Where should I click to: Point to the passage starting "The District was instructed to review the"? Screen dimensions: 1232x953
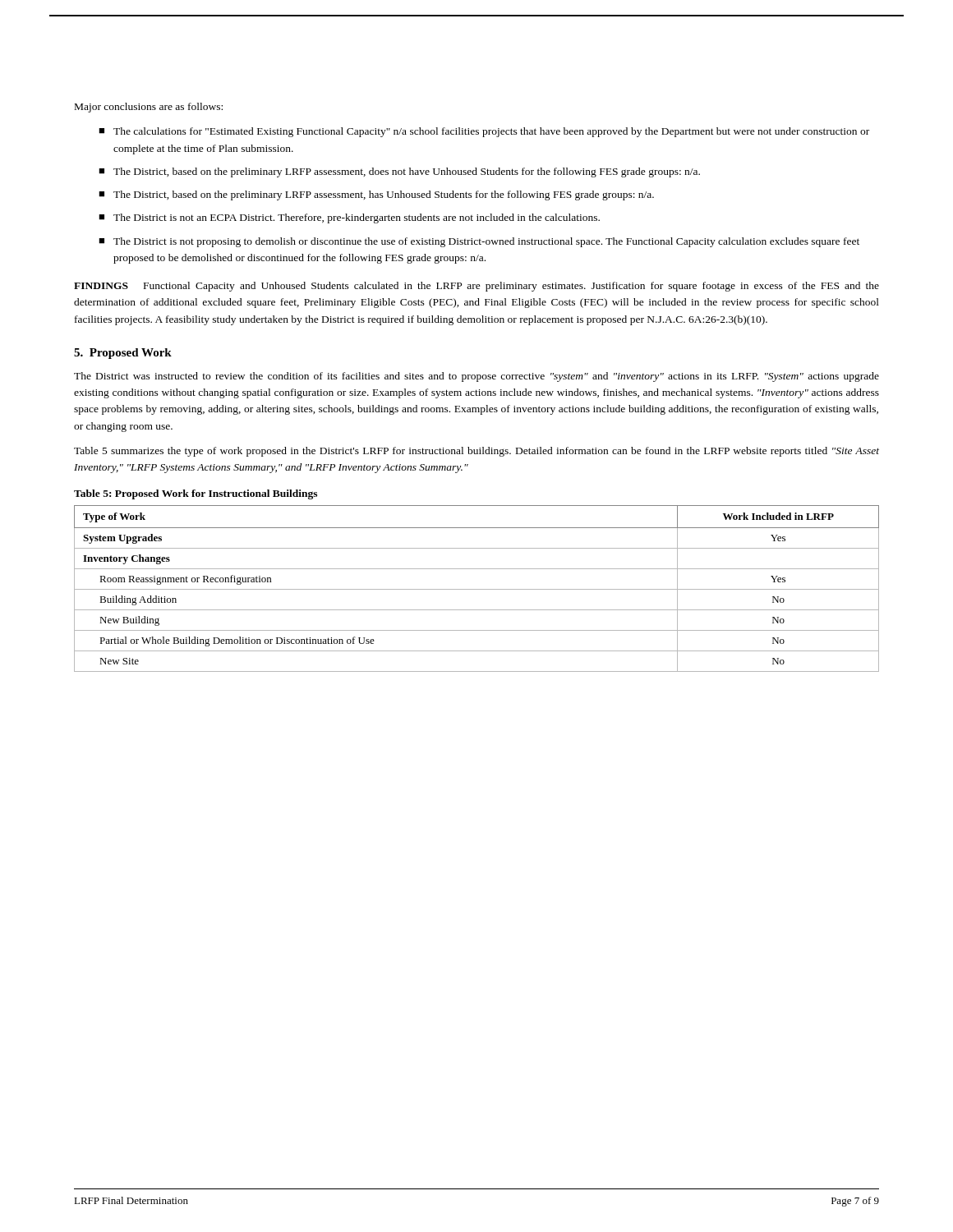tap(476, 400)
